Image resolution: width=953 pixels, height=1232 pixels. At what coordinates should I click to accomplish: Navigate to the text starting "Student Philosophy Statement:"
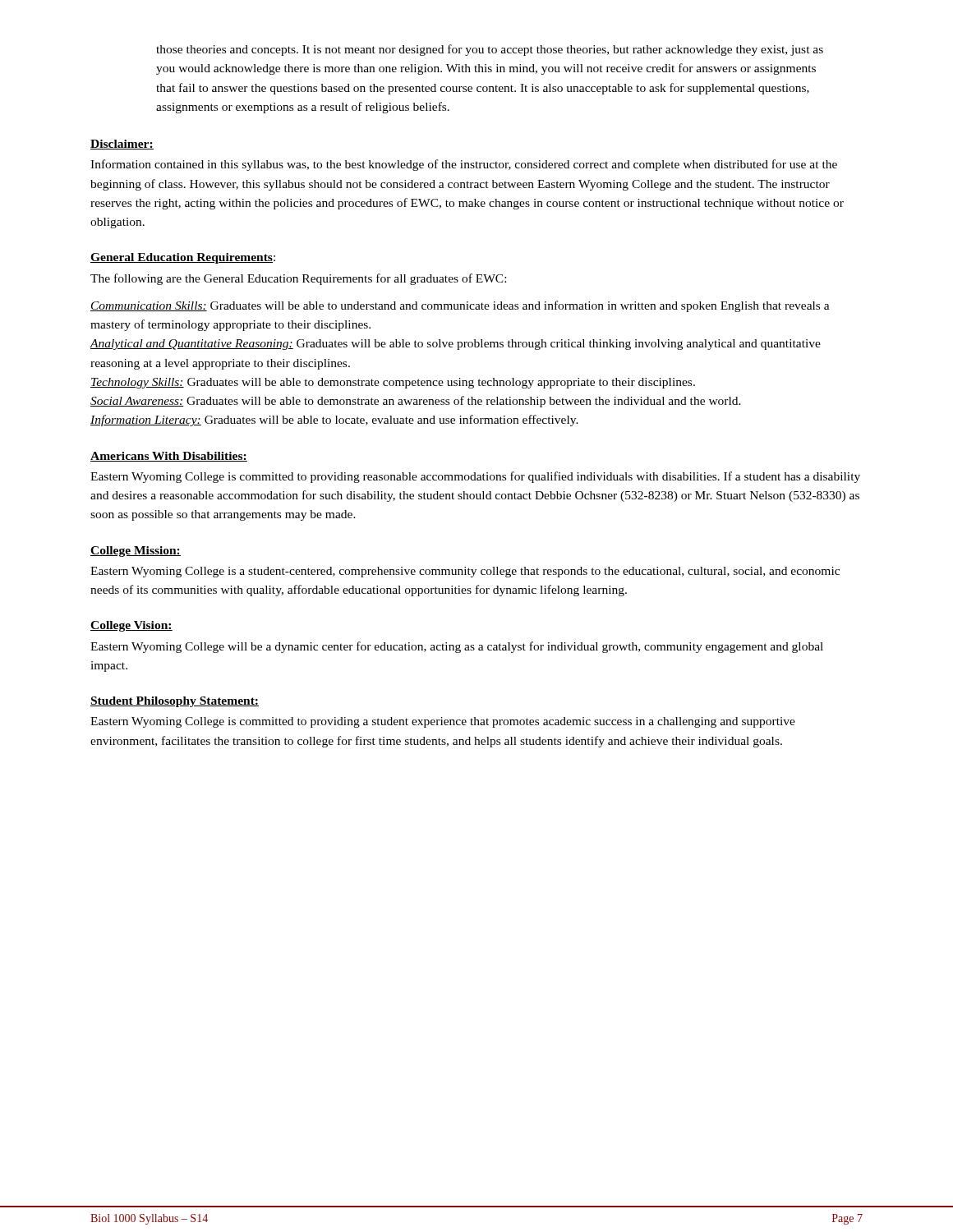coord(175,700)
